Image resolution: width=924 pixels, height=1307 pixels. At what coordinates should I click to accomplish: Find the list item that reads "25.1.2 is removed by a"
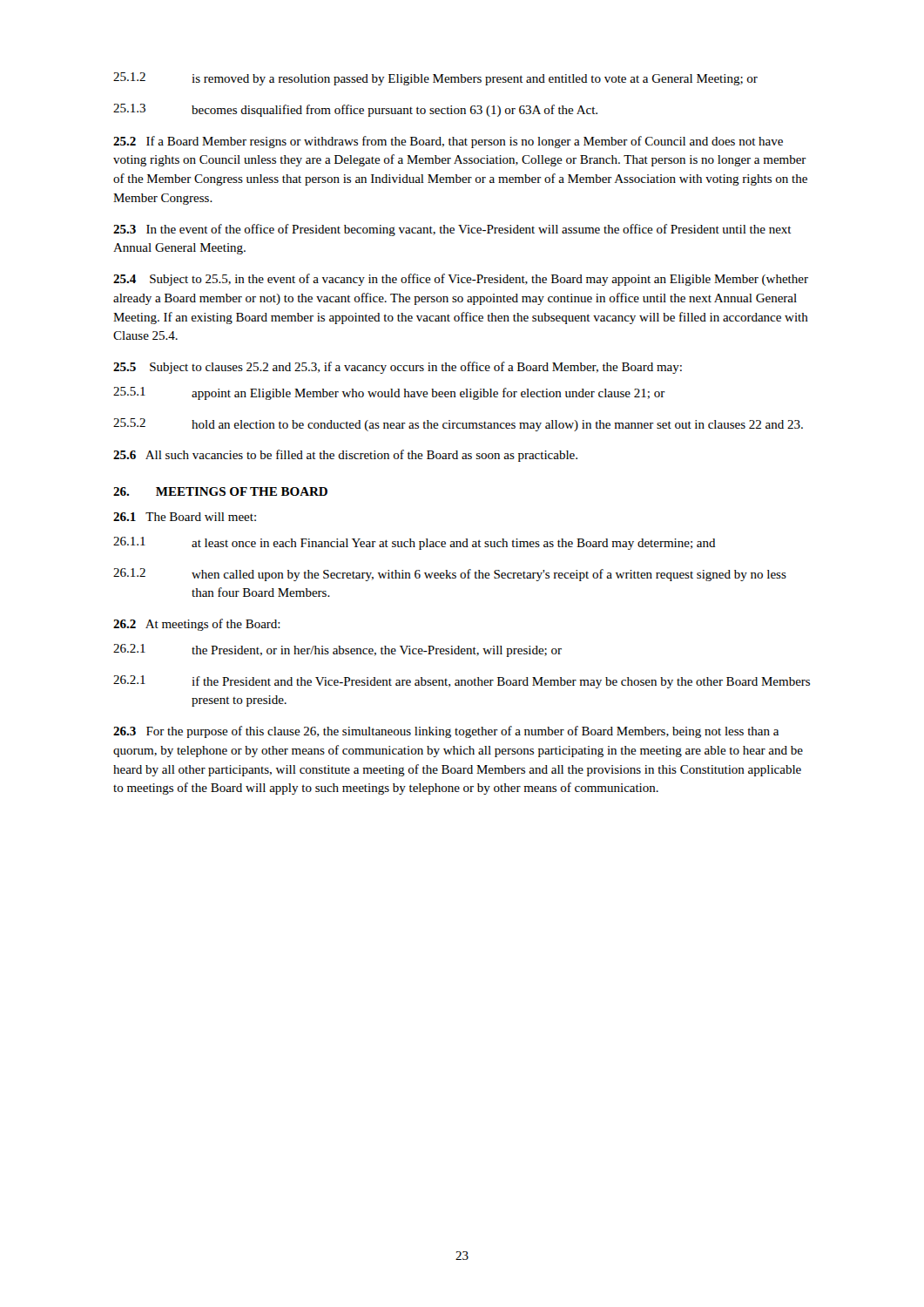462,79
